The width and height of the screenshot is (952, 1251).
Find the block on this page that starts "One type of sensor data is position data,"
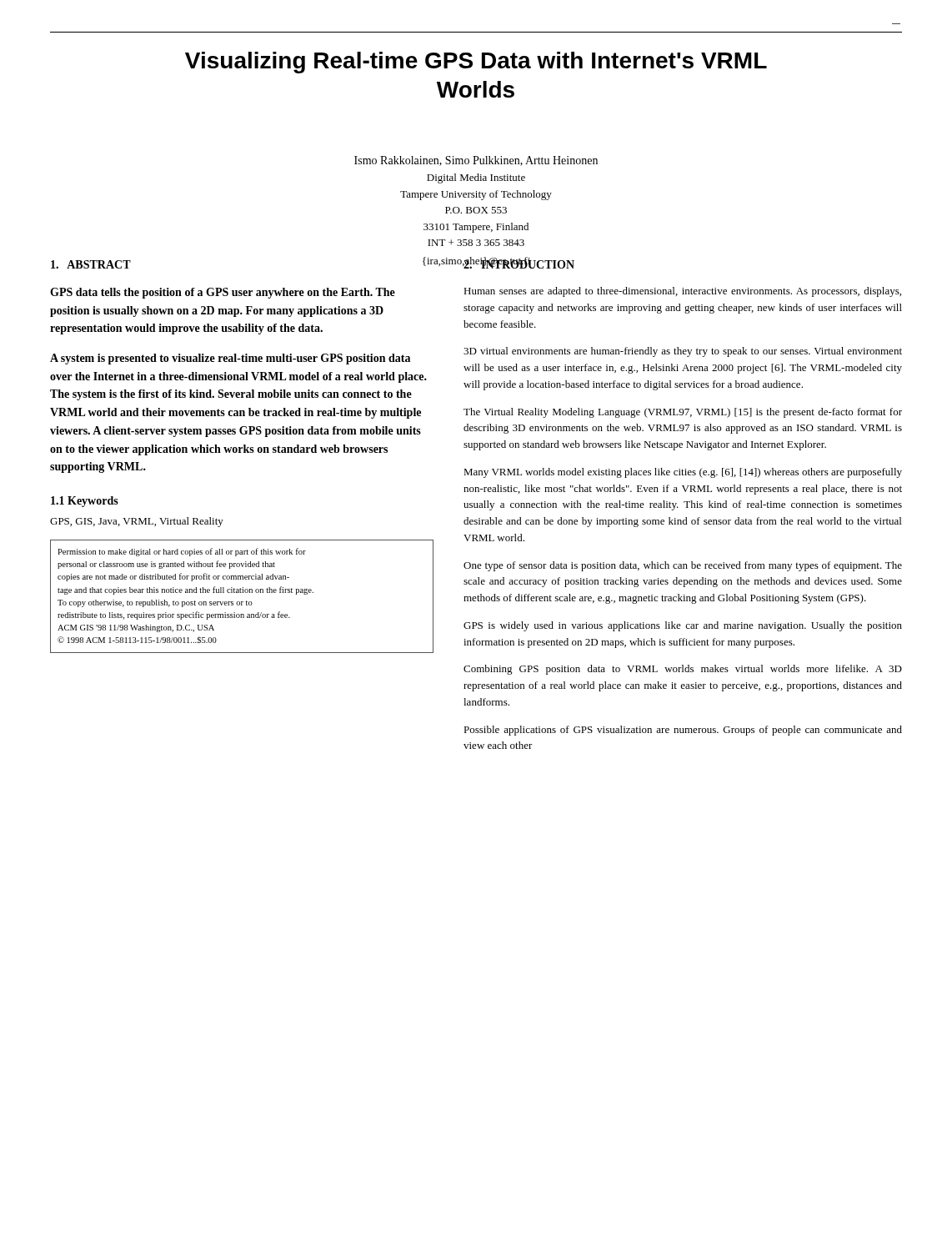[683, 581]
